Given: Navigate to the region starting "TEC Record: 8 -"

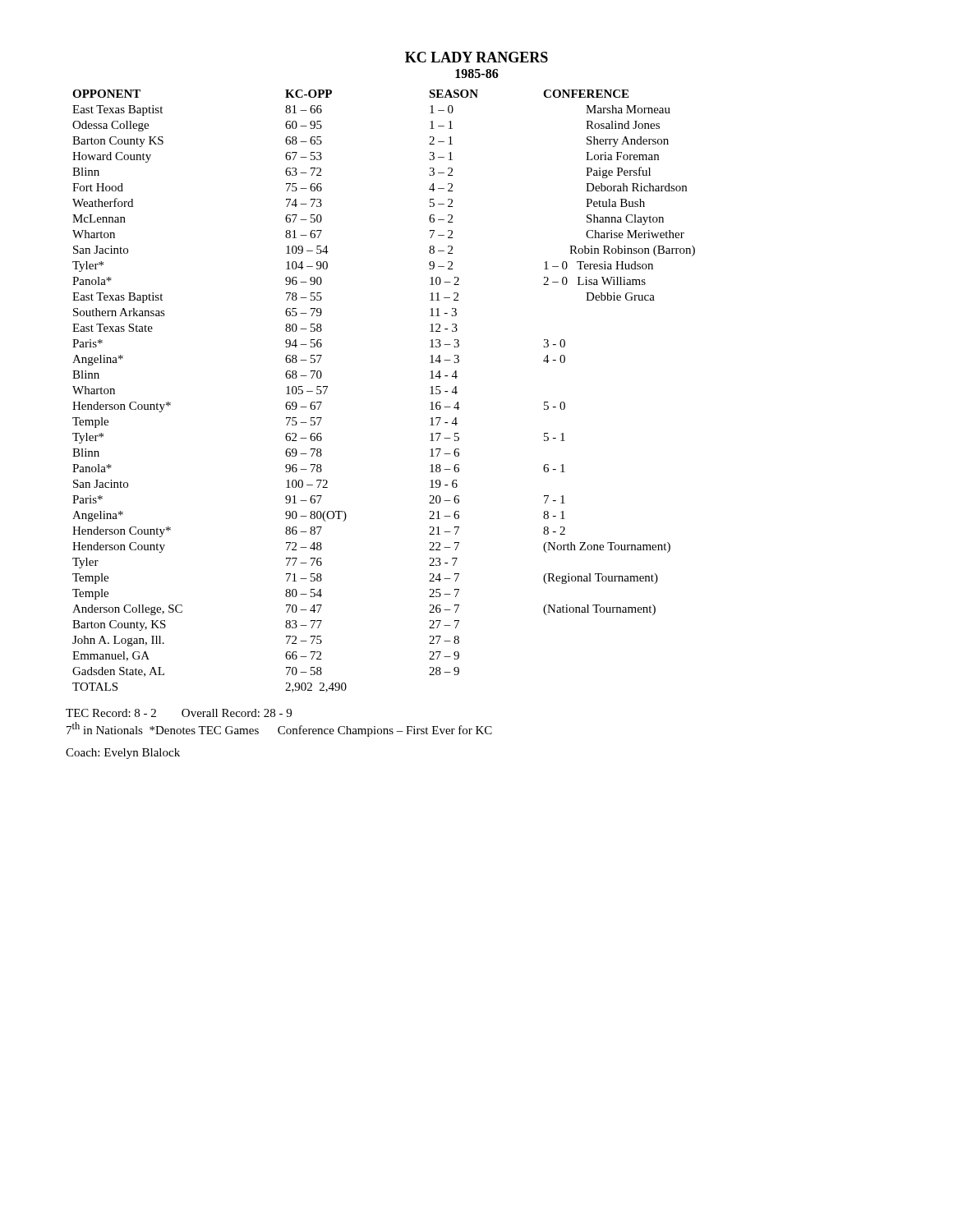Looking at the screenshot, I should point(279,722).
